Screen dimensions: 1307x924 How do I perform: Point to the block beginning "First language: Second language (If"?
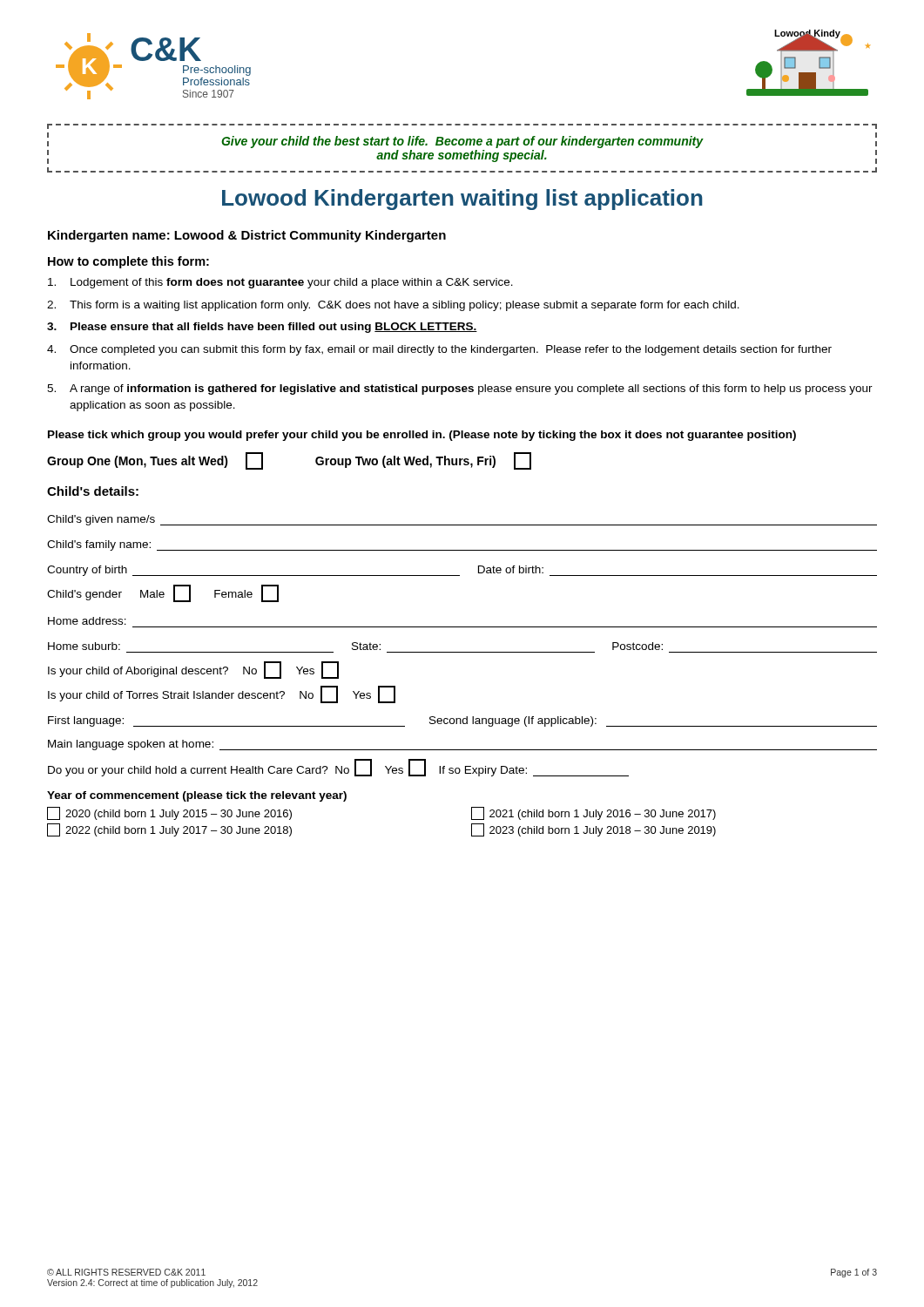point(462,719)
